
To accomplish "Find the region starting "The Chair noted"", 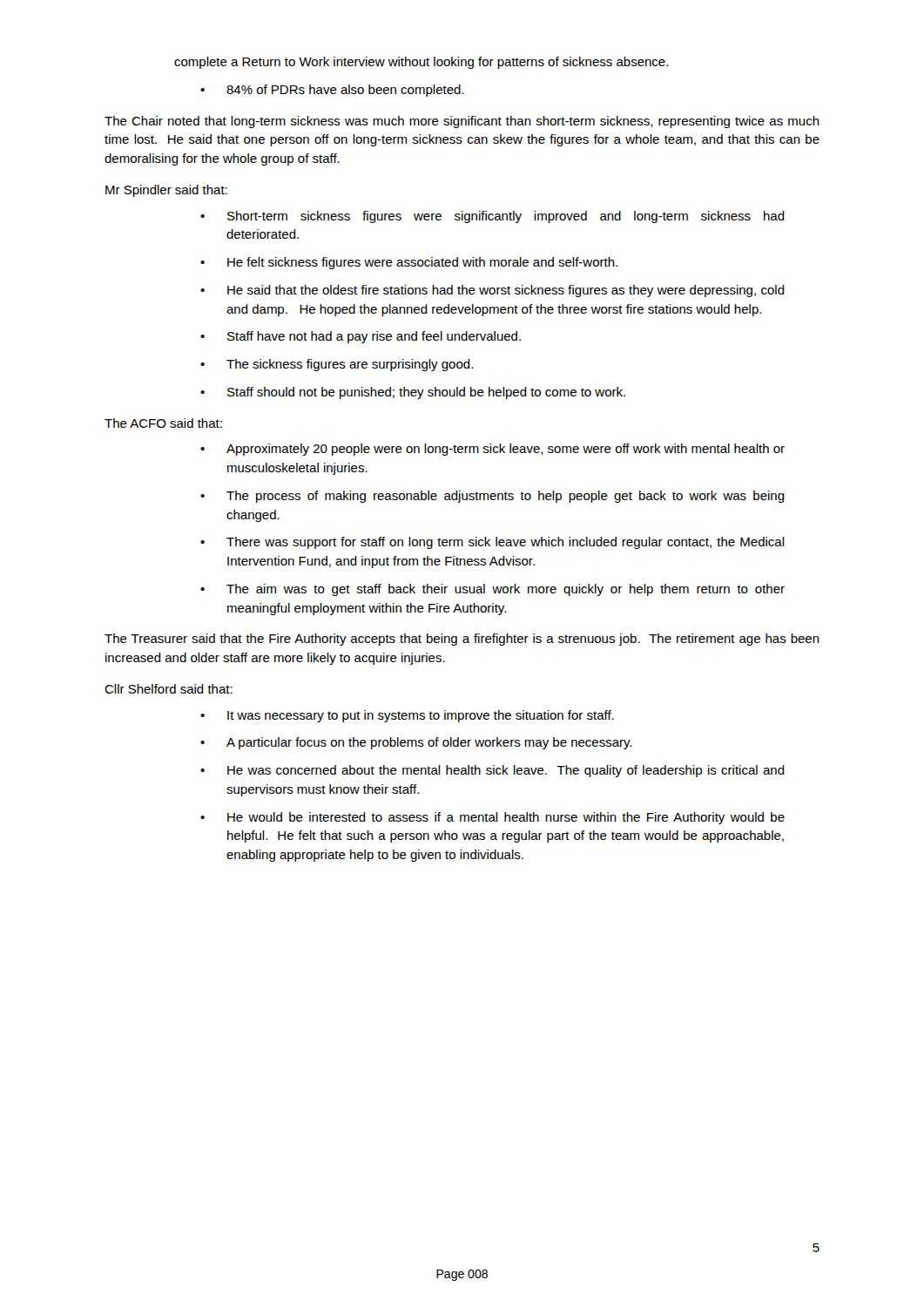I will 462,139.
